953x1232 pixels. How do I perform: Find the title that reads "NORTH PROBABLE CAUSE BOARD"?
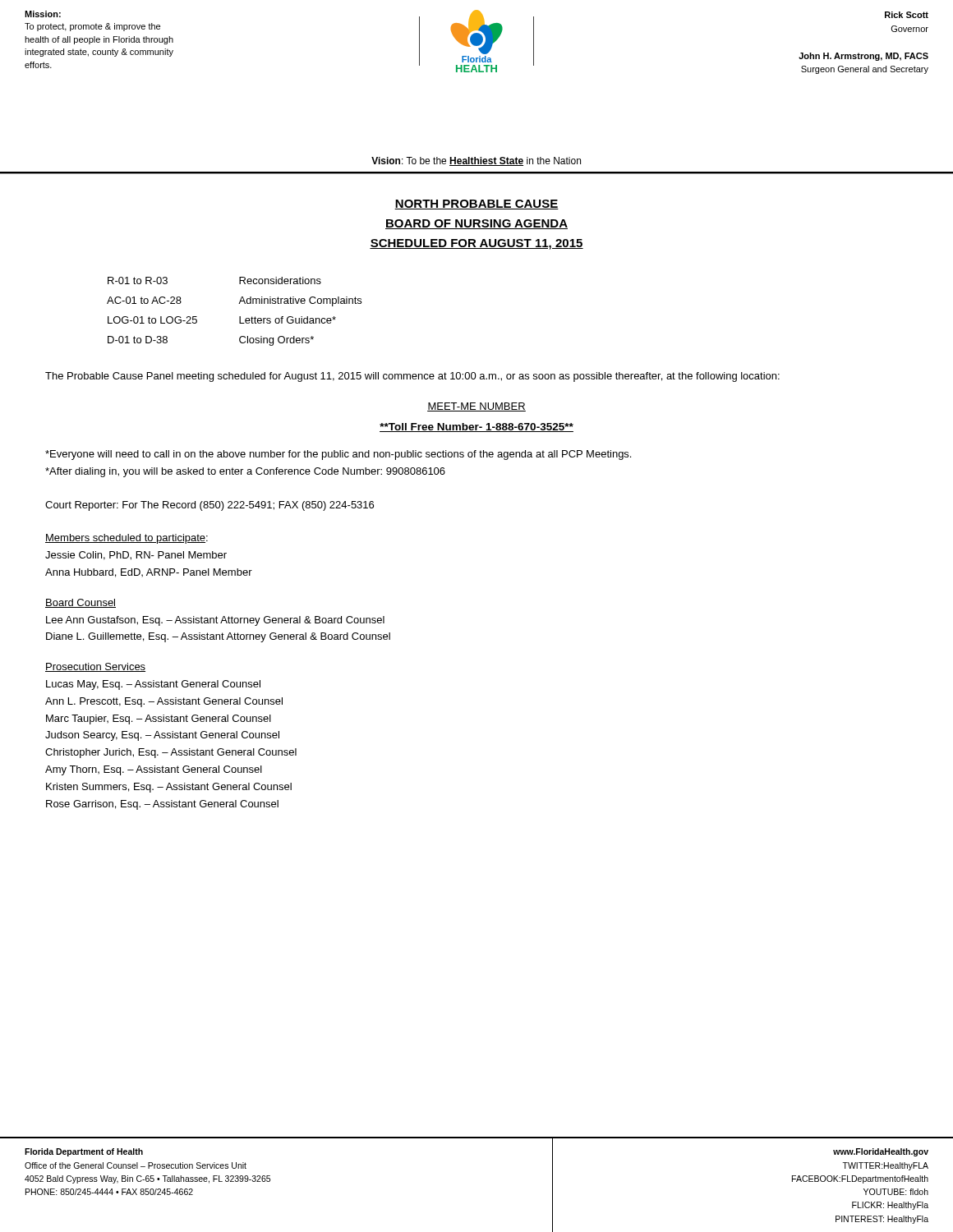tap(476, 223)
